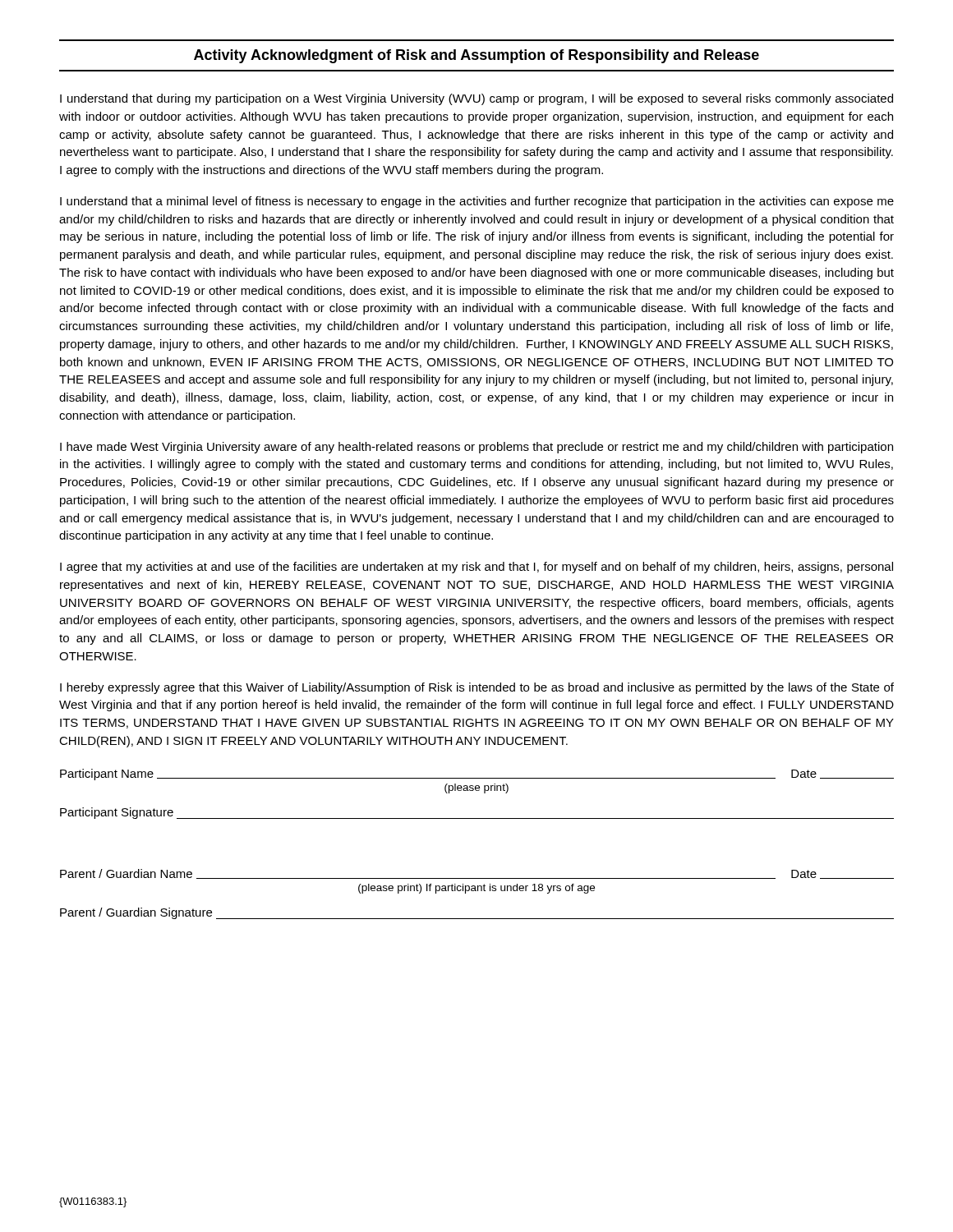The image size is (953, 1232).
Task: Find the block on this page that starts "Parent / Guardian Name Date"
Action: pos(476,892)
